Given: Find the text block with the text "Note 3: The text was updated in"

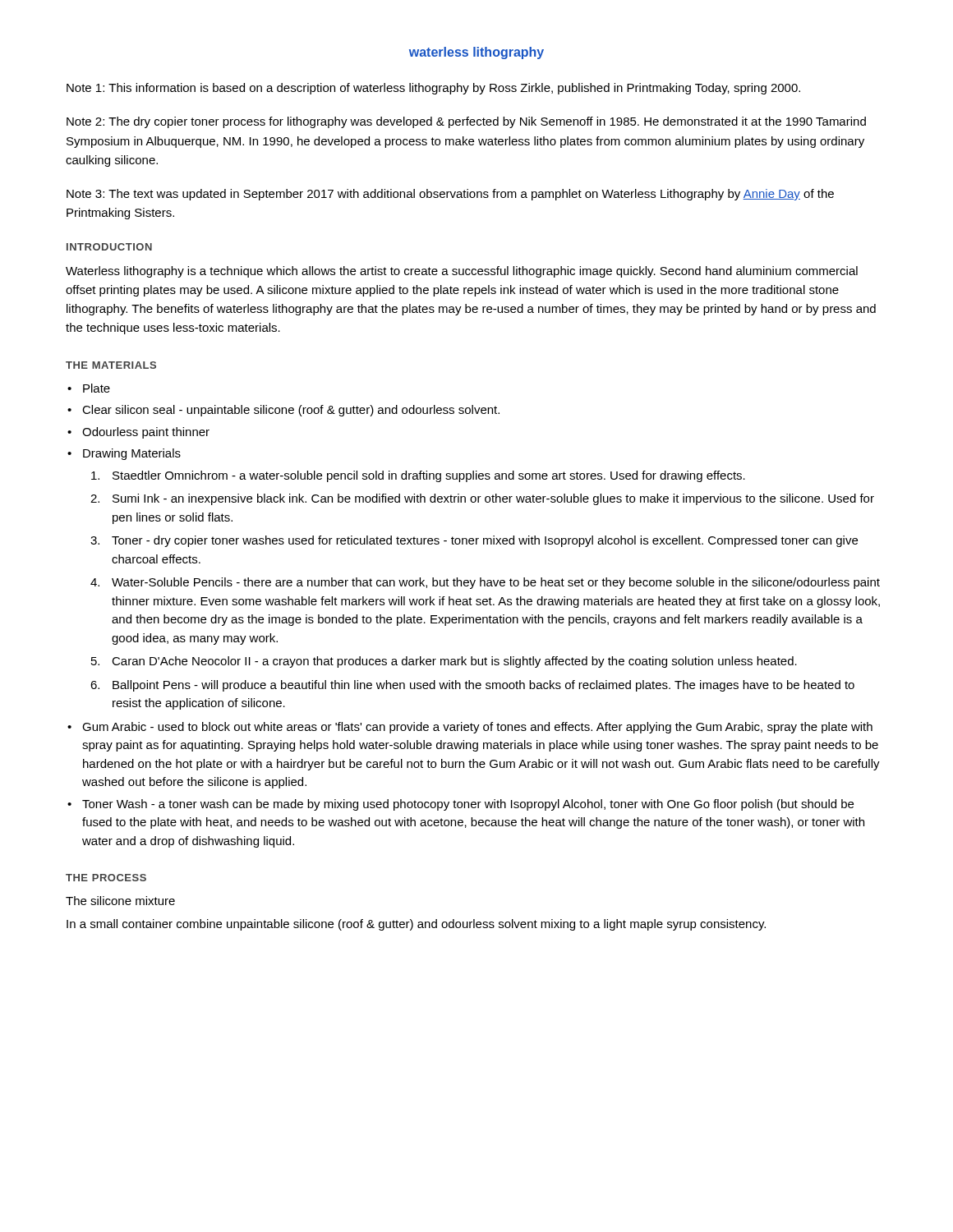Looking at the screenshot, I should pos(450,203).
